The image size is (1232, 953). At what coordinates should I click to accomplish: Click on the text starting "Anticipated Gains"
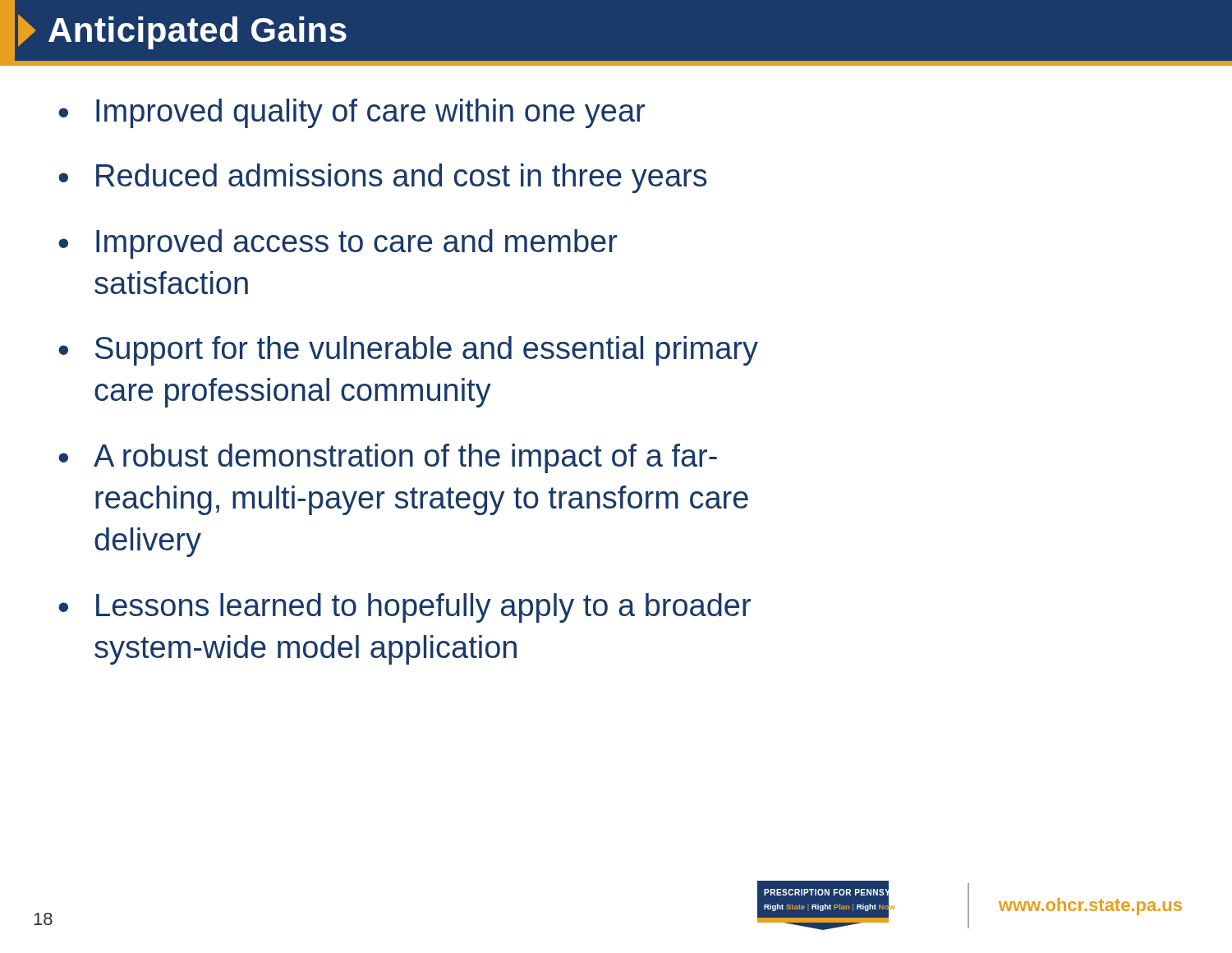pyautogui.click(x=616, y=33)
